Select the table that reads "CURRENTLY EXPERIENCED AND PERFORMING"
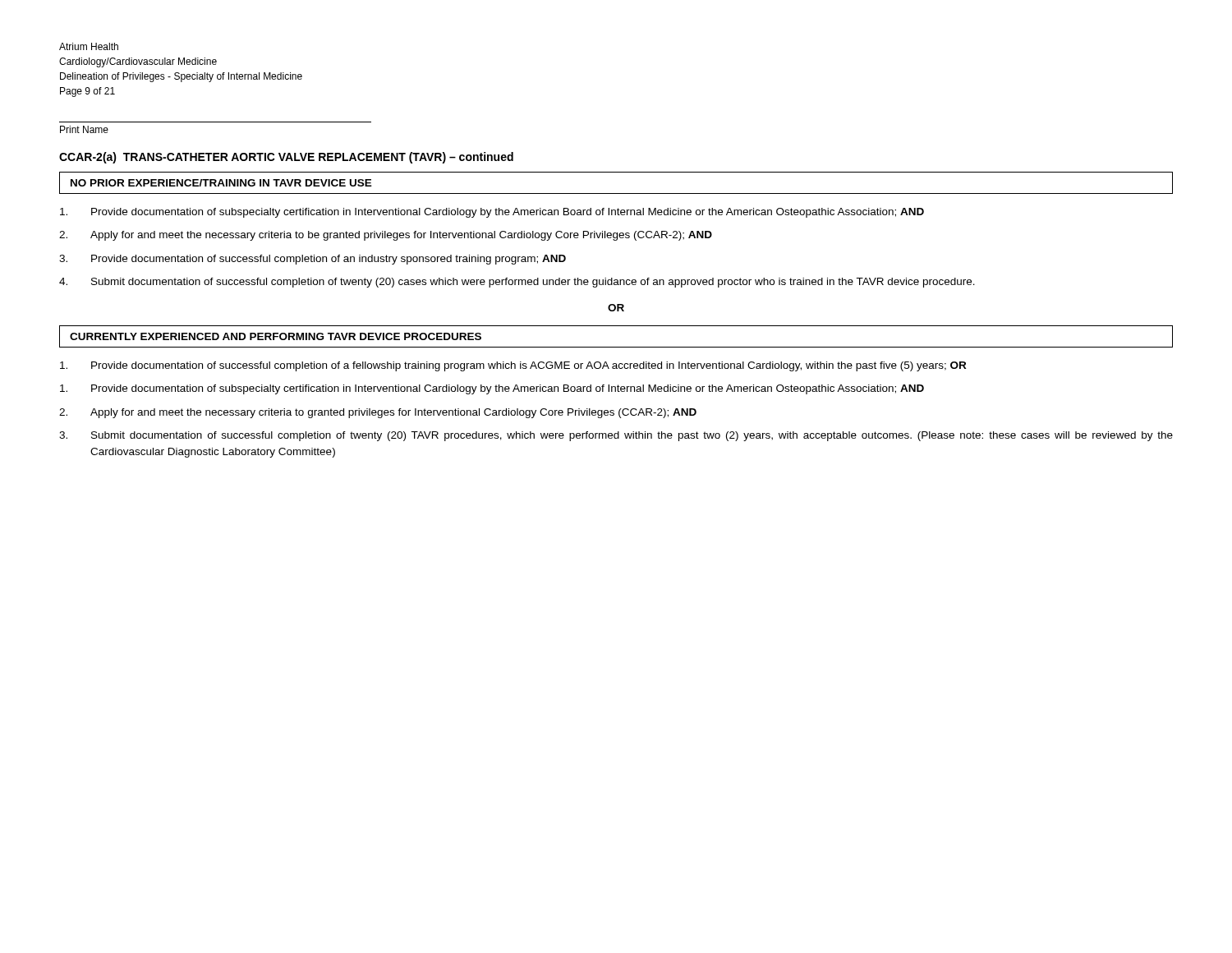Viewport: 1232px width, 953px height. [616, 336]
